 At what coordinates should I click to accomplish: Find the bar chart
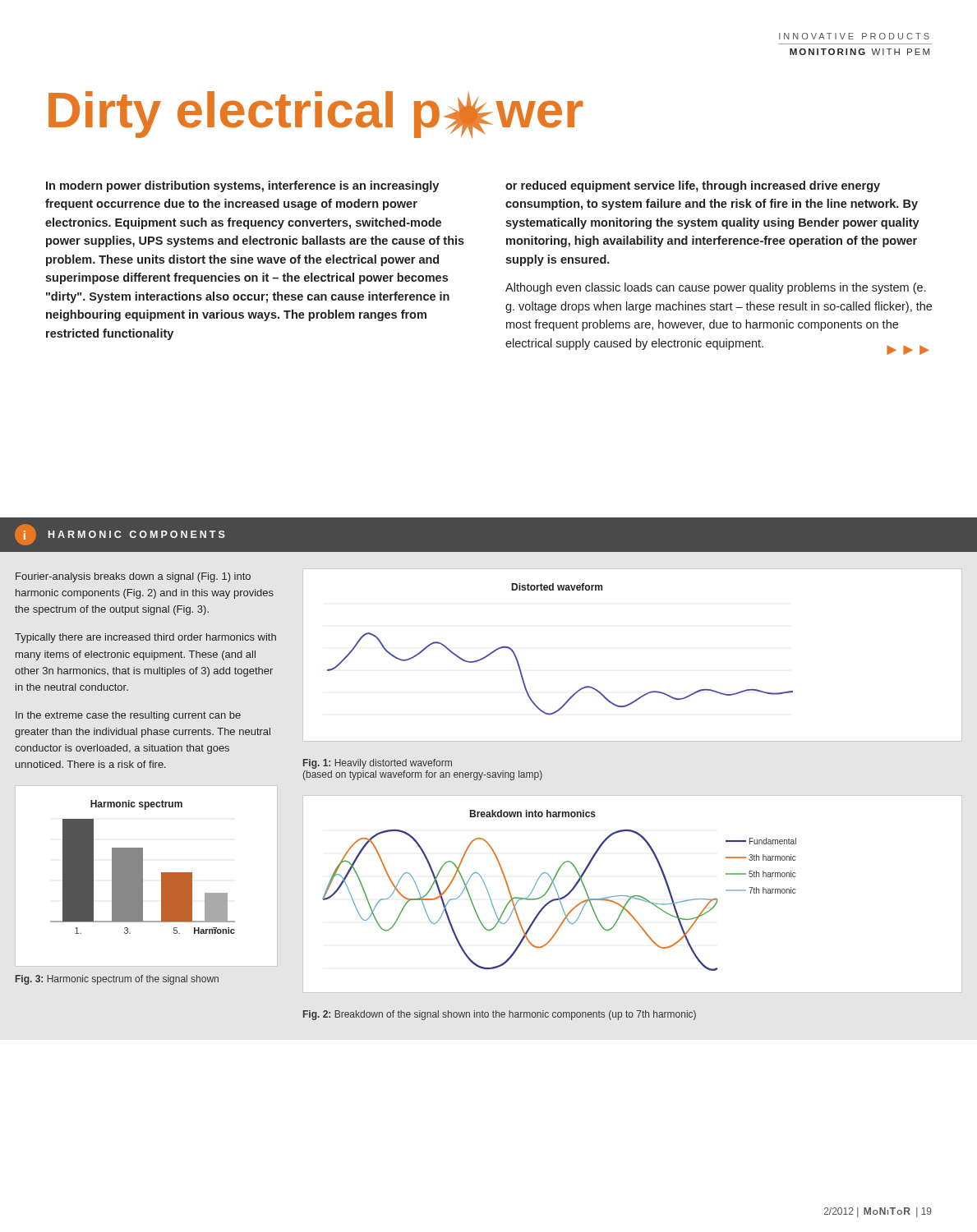146,876
